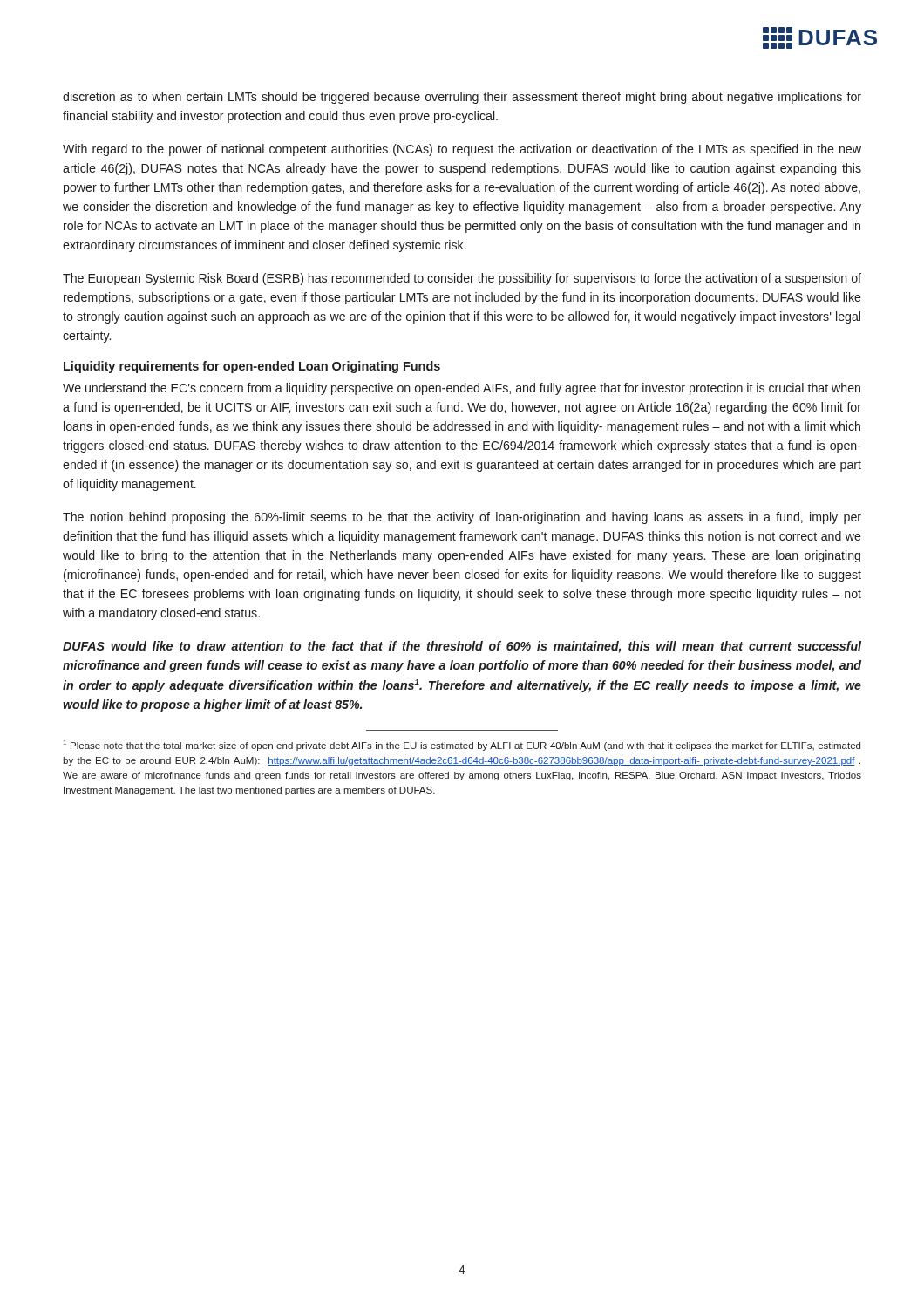Locate the block of text that opens with "1 Please note"

coord(462,767)
